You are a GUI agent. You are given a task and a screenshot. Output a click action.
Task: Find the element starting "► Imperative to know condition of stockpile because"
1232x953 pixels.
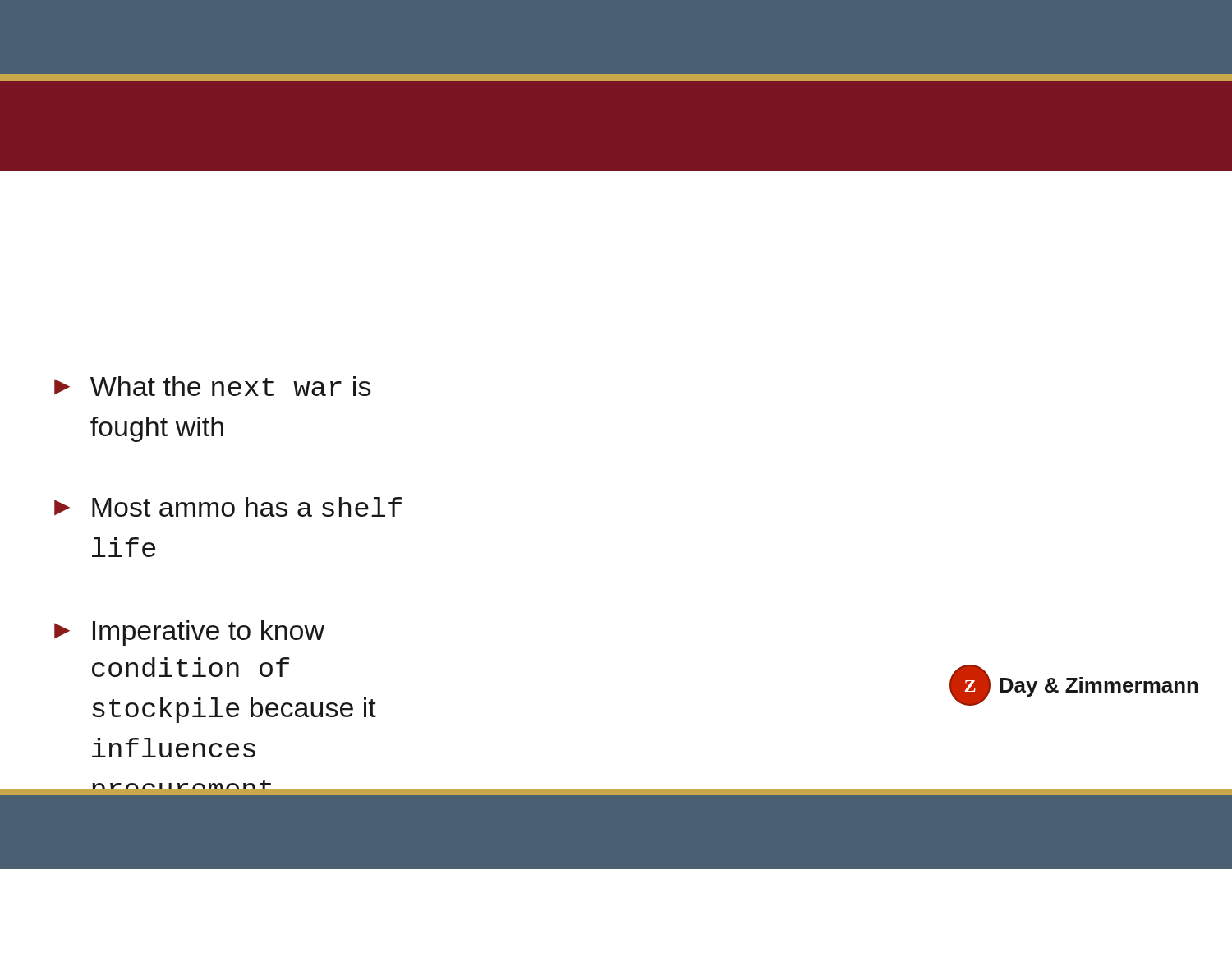pos(238,731)
